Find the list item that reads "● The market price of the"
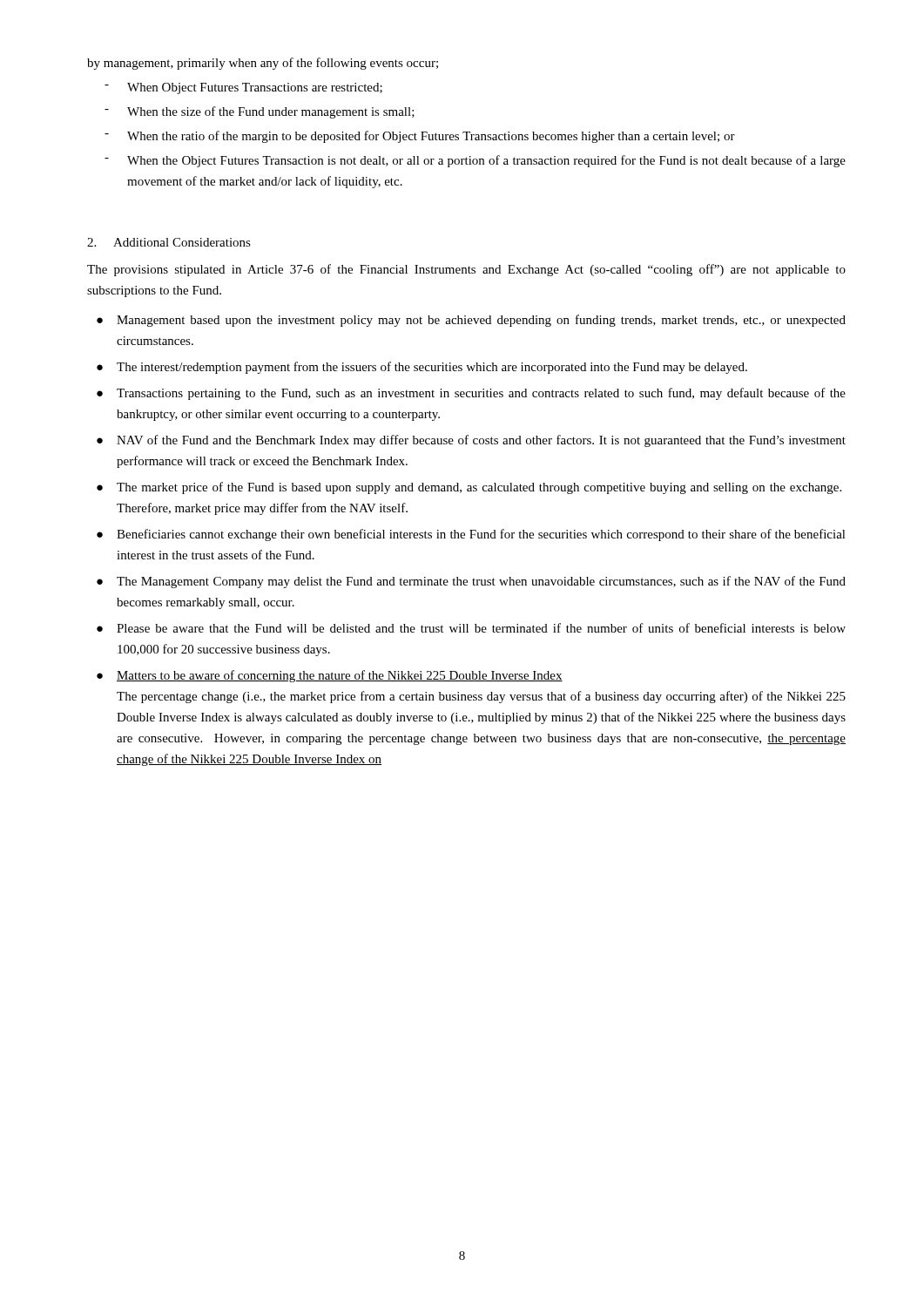The width and height of the screenshot is (924, 1307). coord(471,498)
